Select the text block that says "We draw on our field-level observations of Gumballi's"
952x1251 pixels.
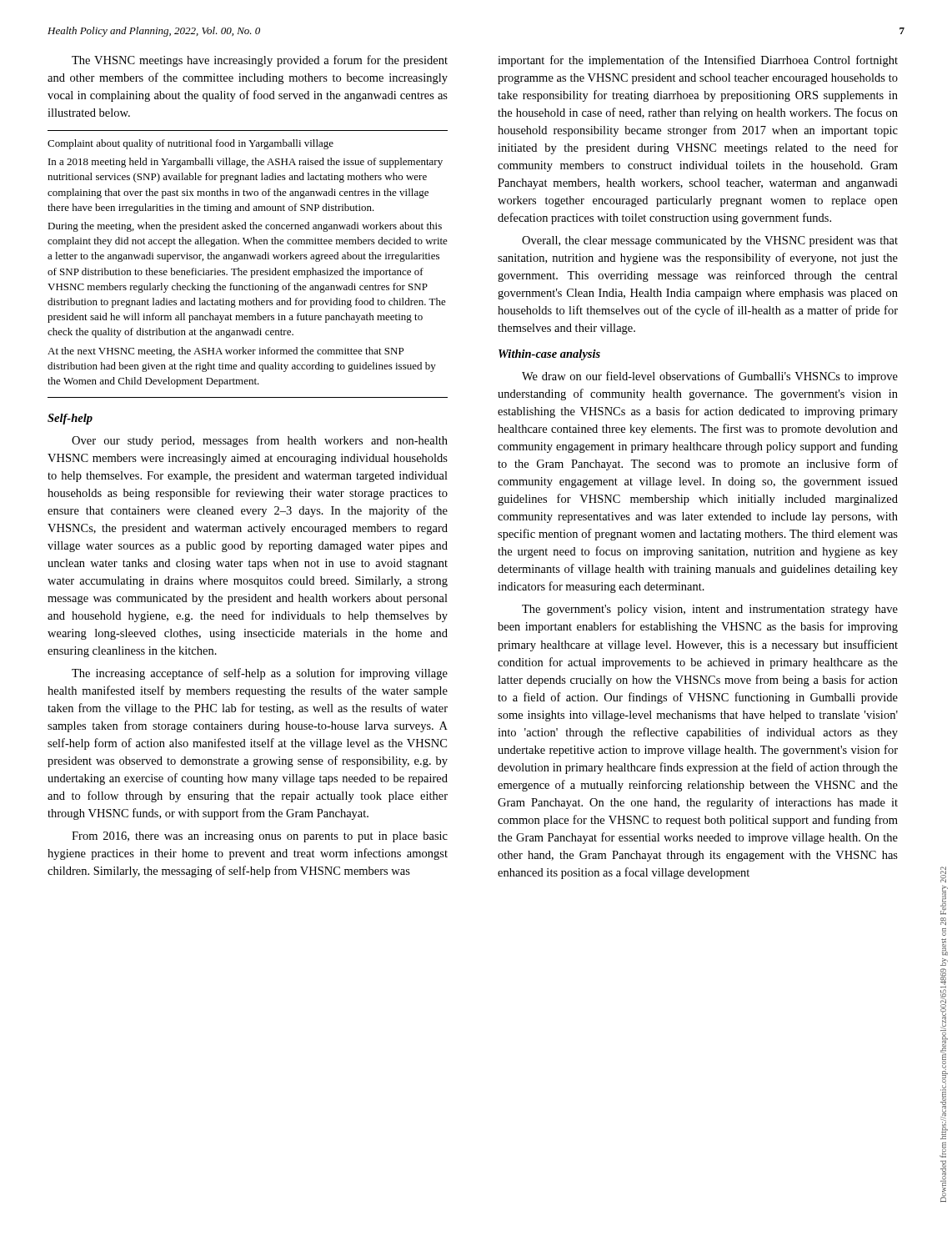coord(698,625)
